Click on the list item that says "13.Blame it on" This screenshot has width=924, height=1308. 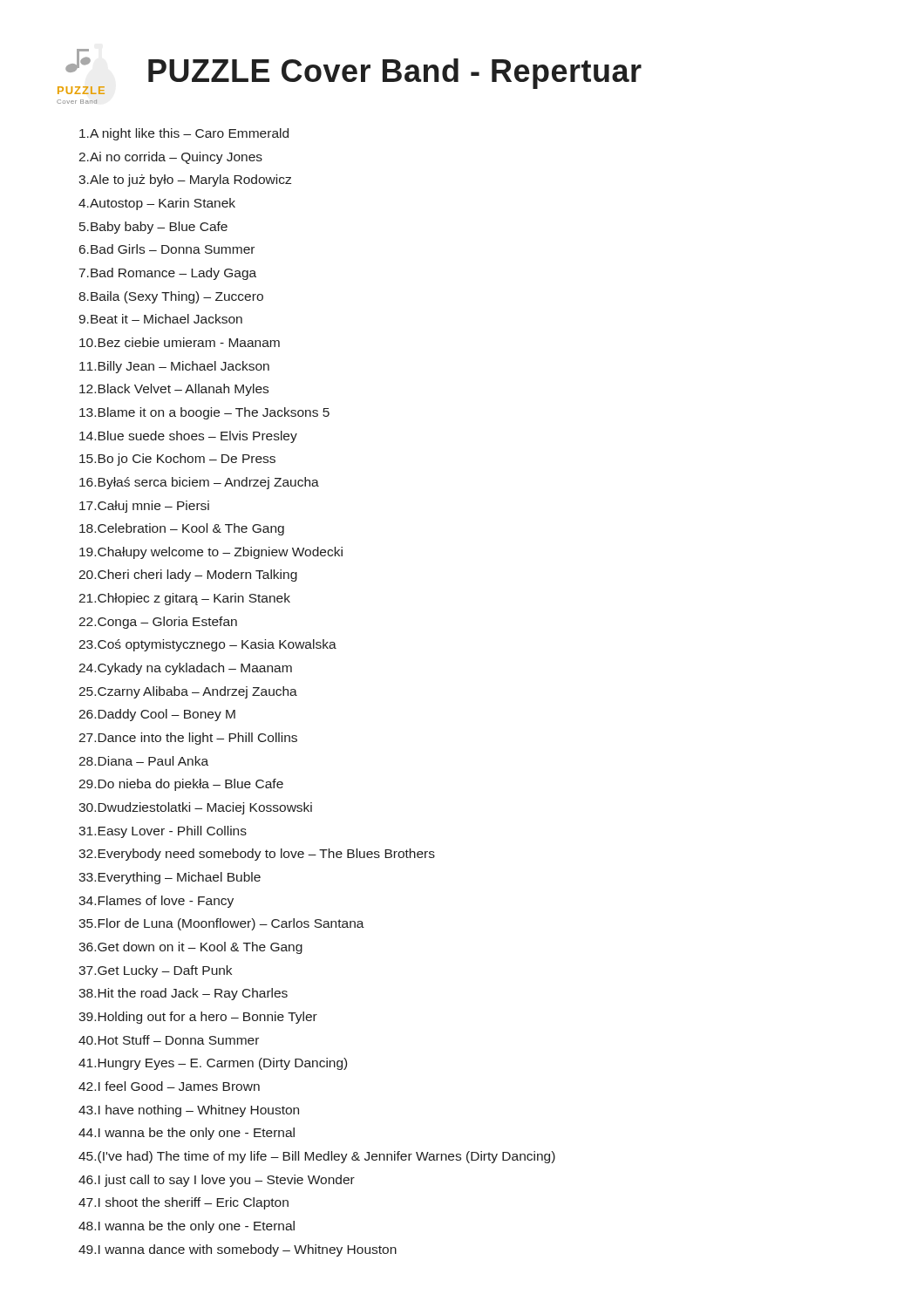point(204,412)
